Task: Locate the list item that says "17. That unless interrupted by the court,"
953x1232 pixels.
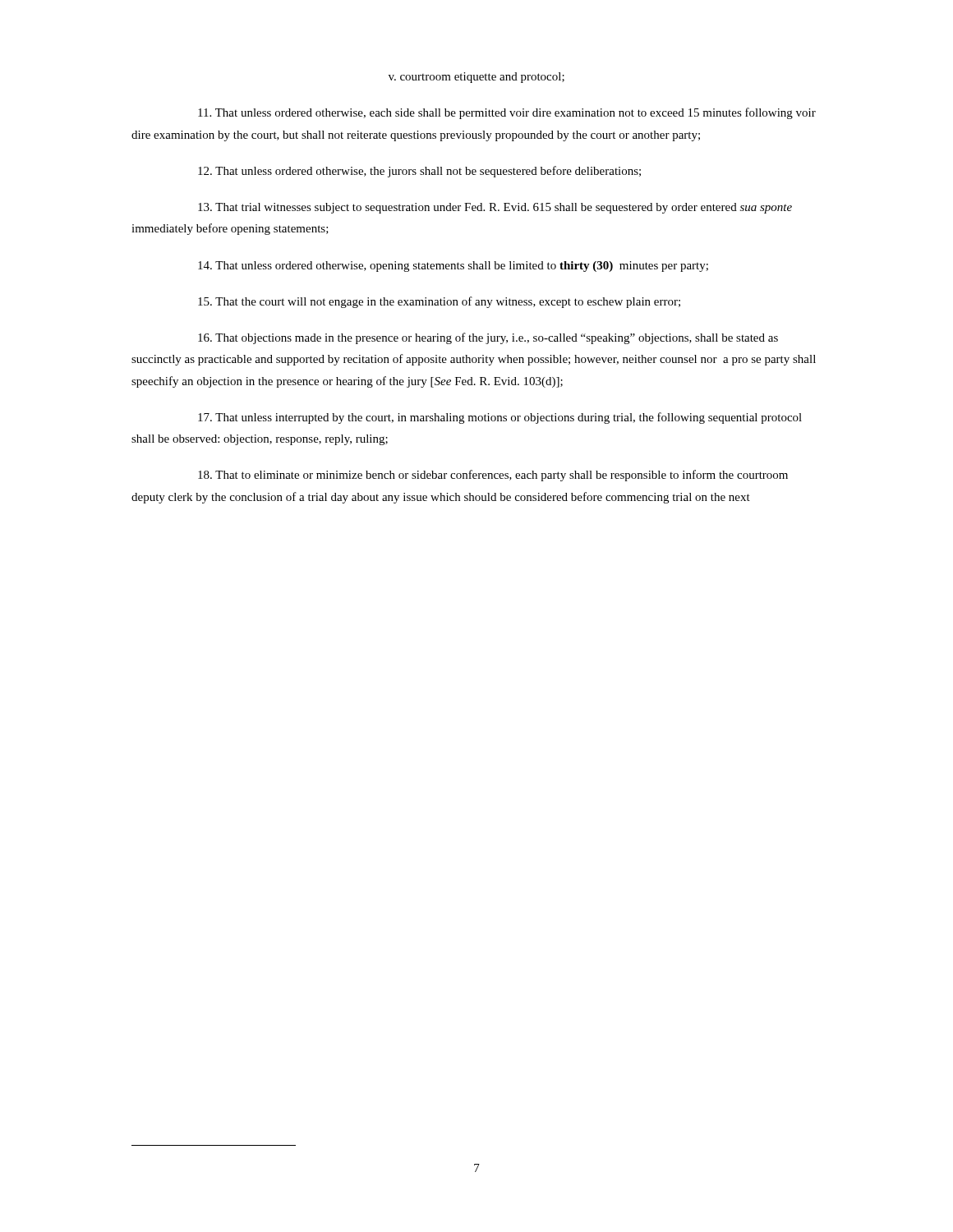Action: pyautogui.click(x=476, y=428)
